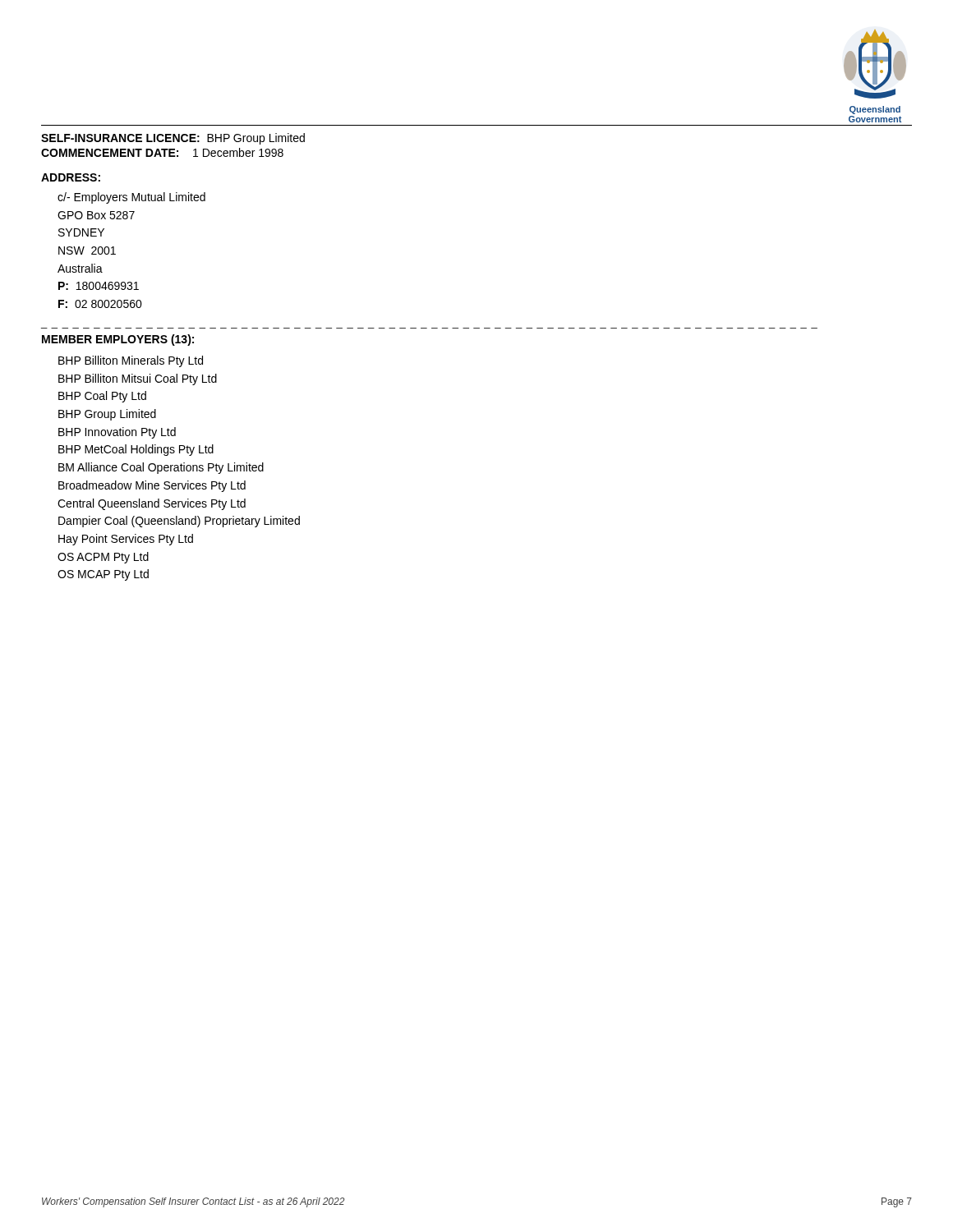Select the logo
Image resolution: width=953 pixels, height=1232 pixels.
point(875,74)
